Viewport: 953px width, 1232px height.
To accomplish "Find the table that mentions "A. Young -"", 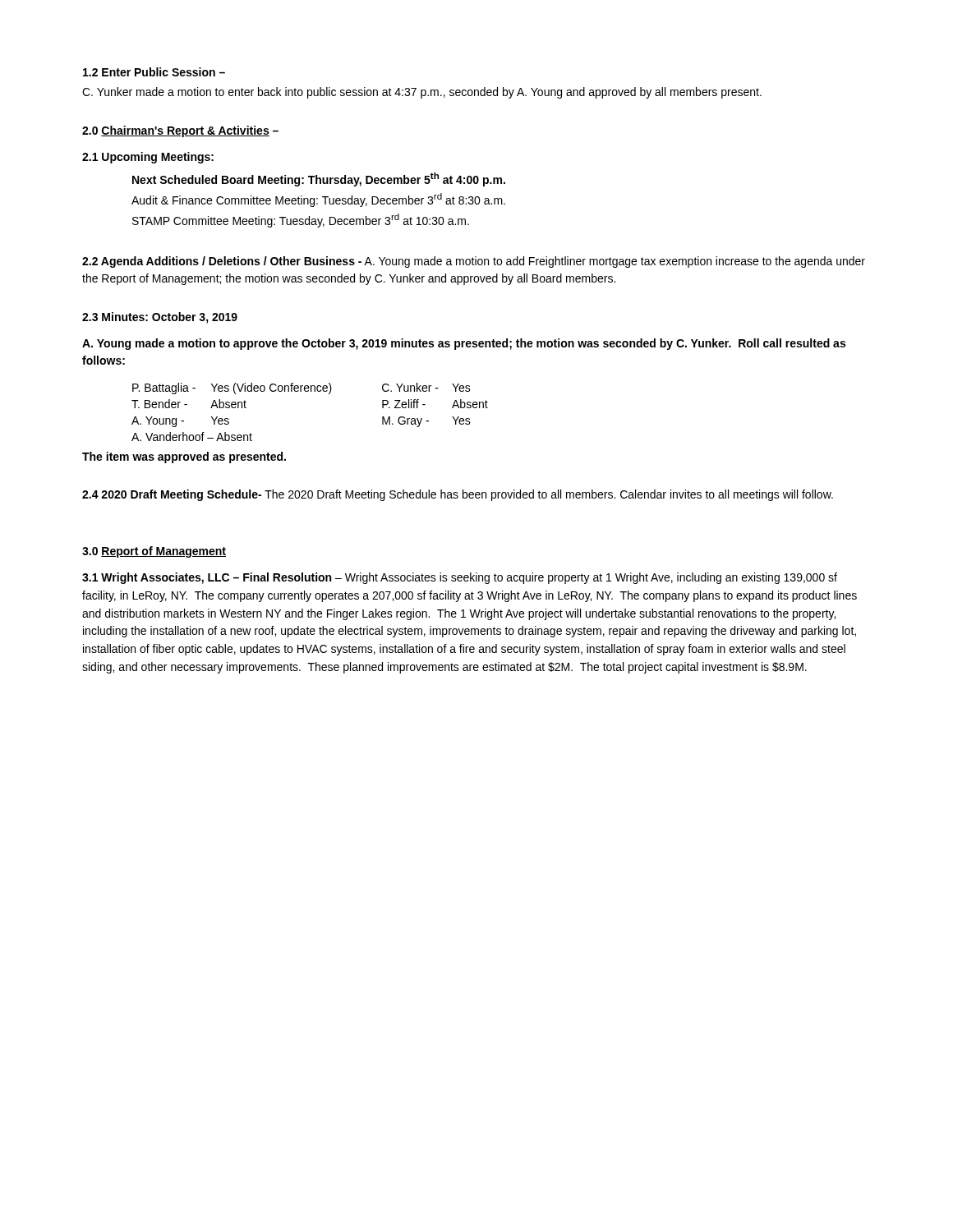I will point(476,412).
